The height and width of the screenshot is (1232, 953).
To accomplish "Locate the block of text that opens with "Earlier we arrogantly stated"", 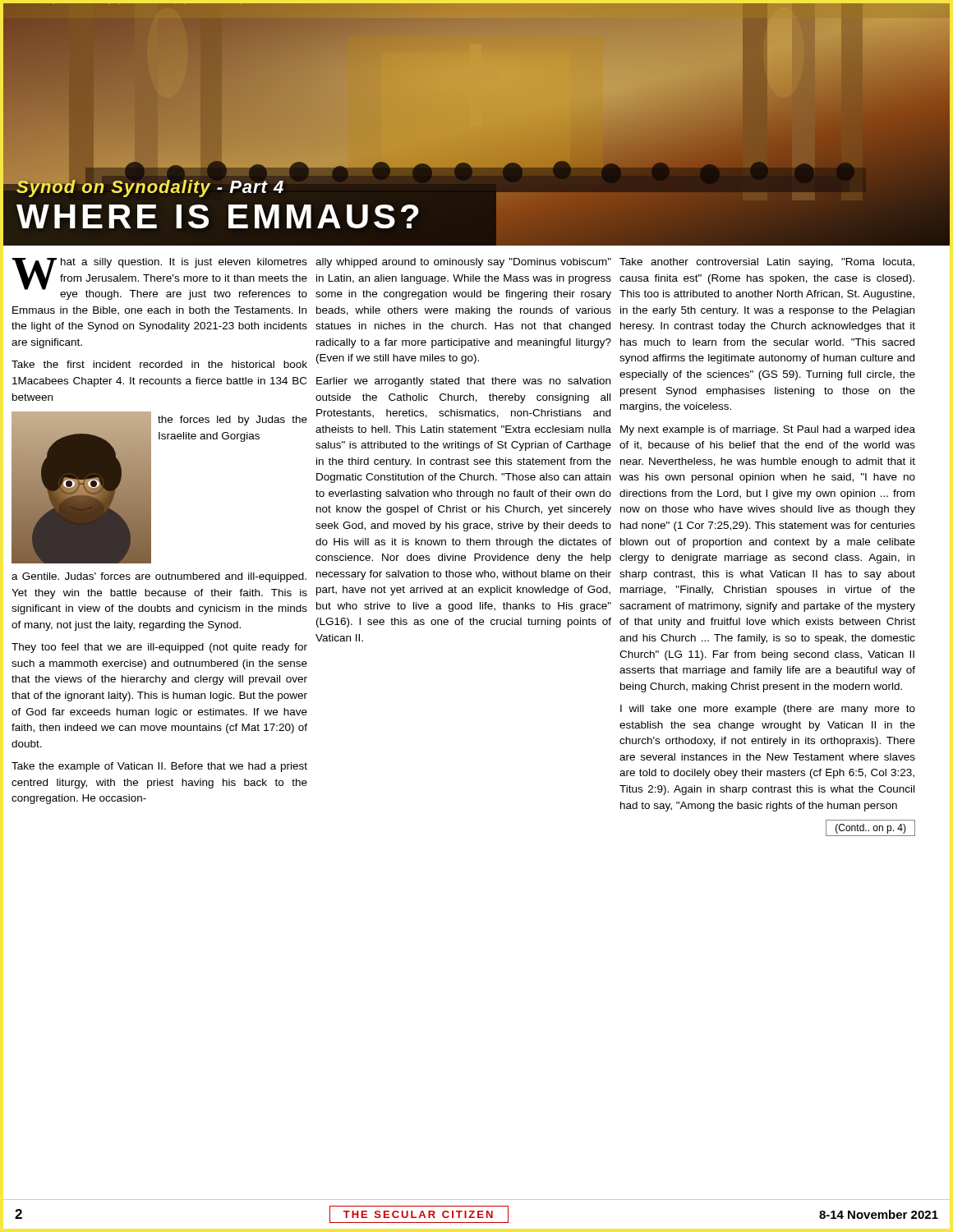I will tap(463, 509).
